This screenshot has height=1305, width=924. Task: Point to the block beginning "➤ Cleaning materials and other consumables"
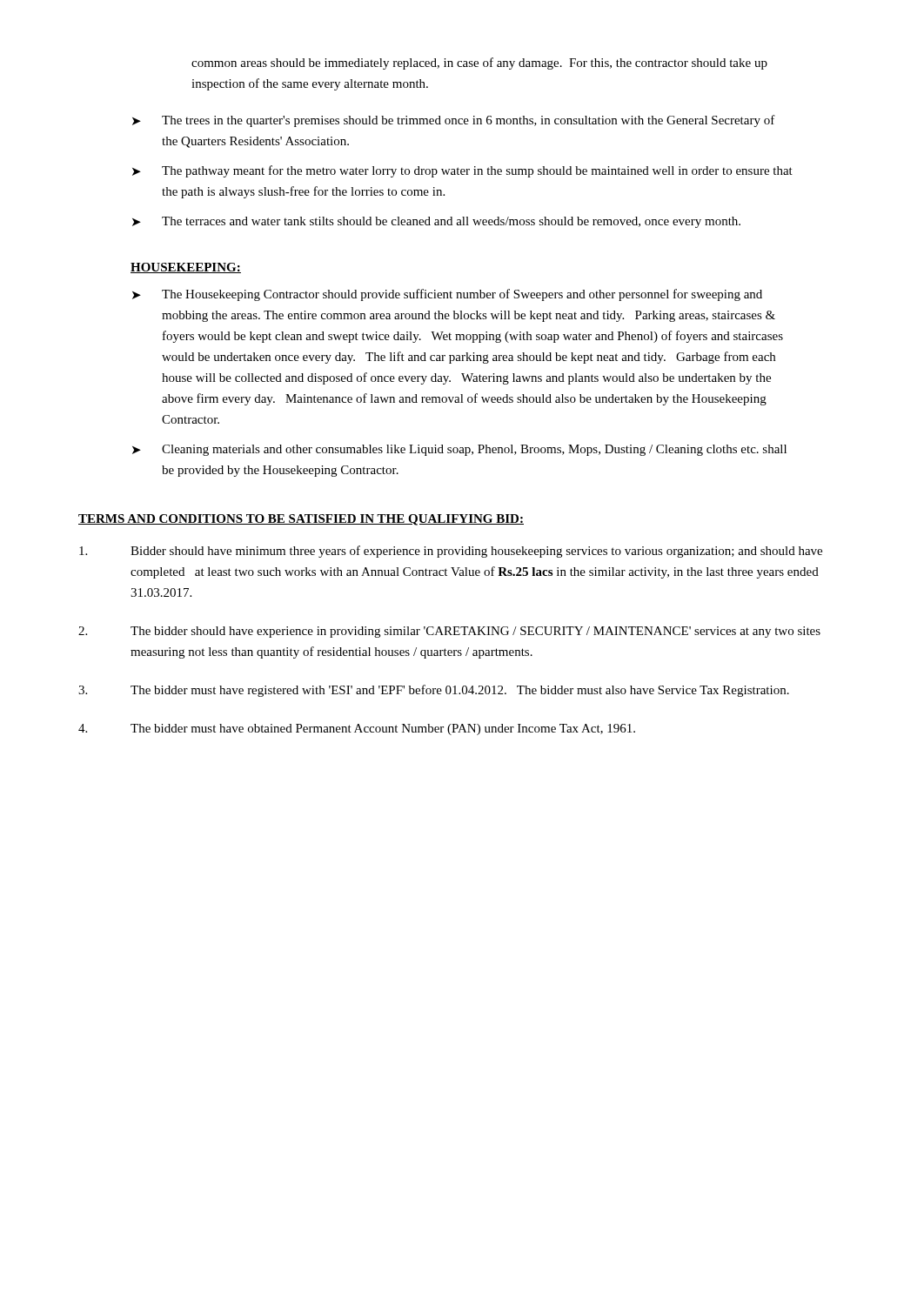click(462, 459)
